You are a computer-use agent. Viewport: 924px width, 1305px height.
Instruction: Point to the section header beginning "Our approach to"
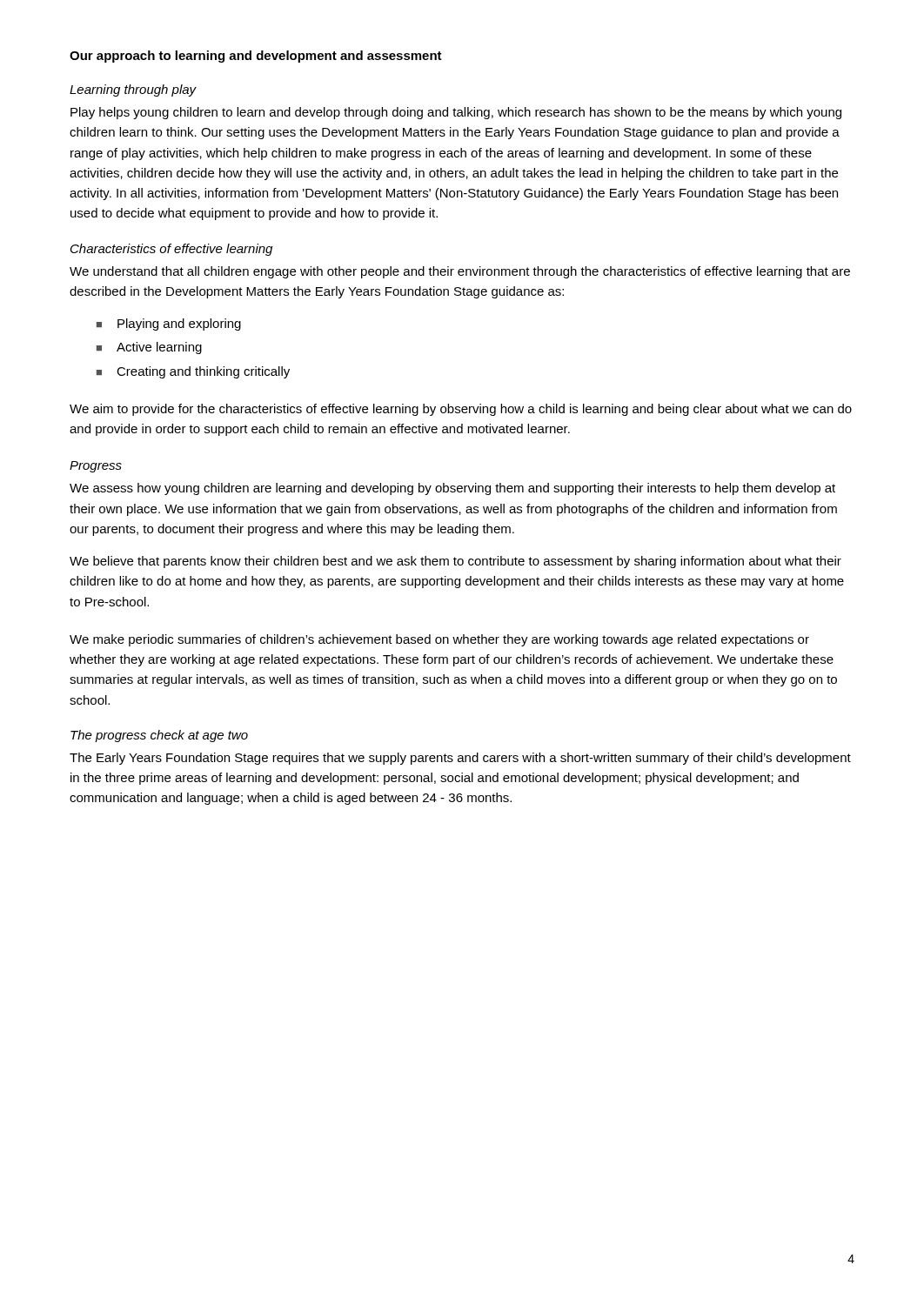click(x=256, y=55)
